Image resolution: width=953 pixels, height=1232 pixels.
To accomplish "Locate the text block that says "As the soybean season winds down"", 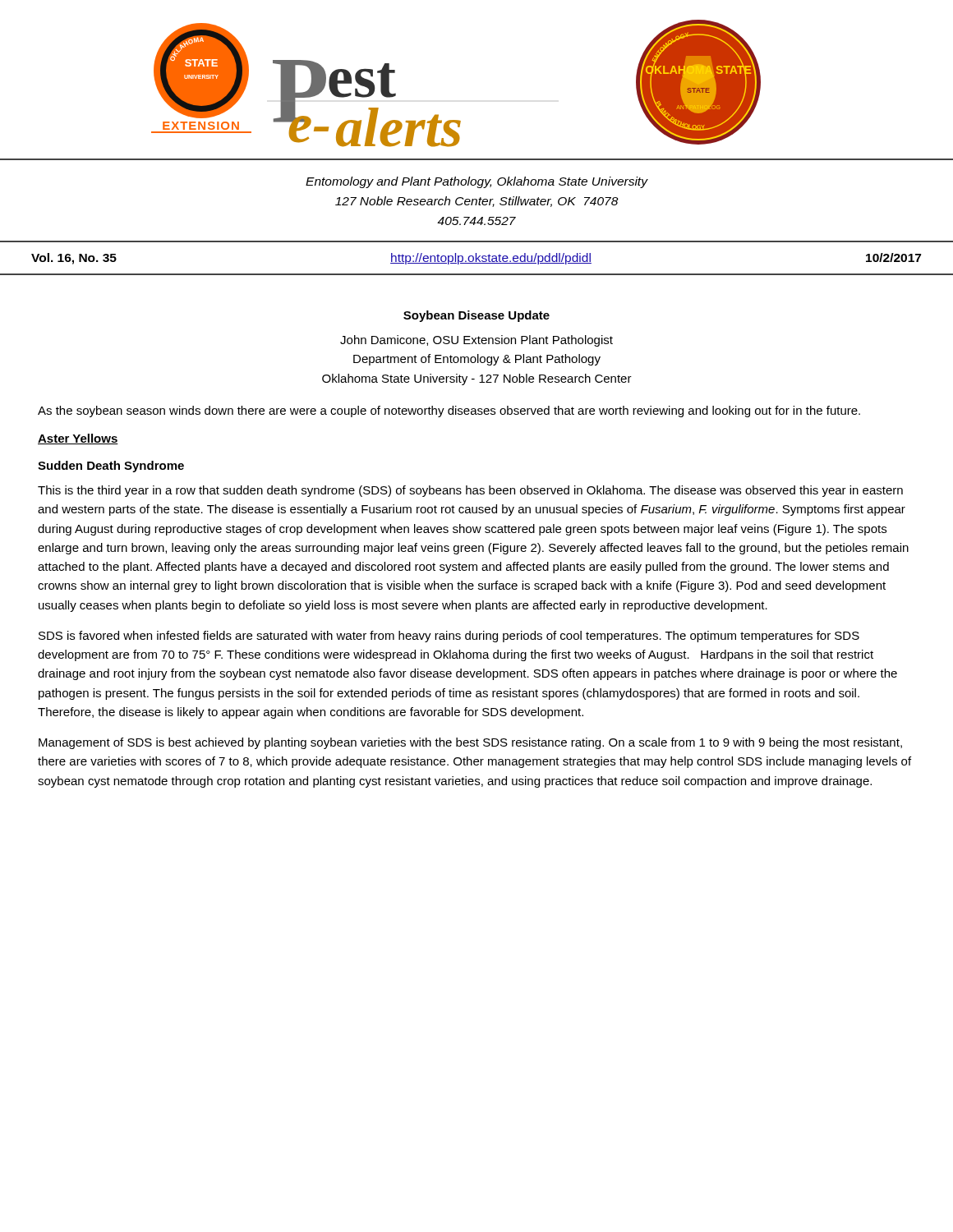I will click(476, 410).
